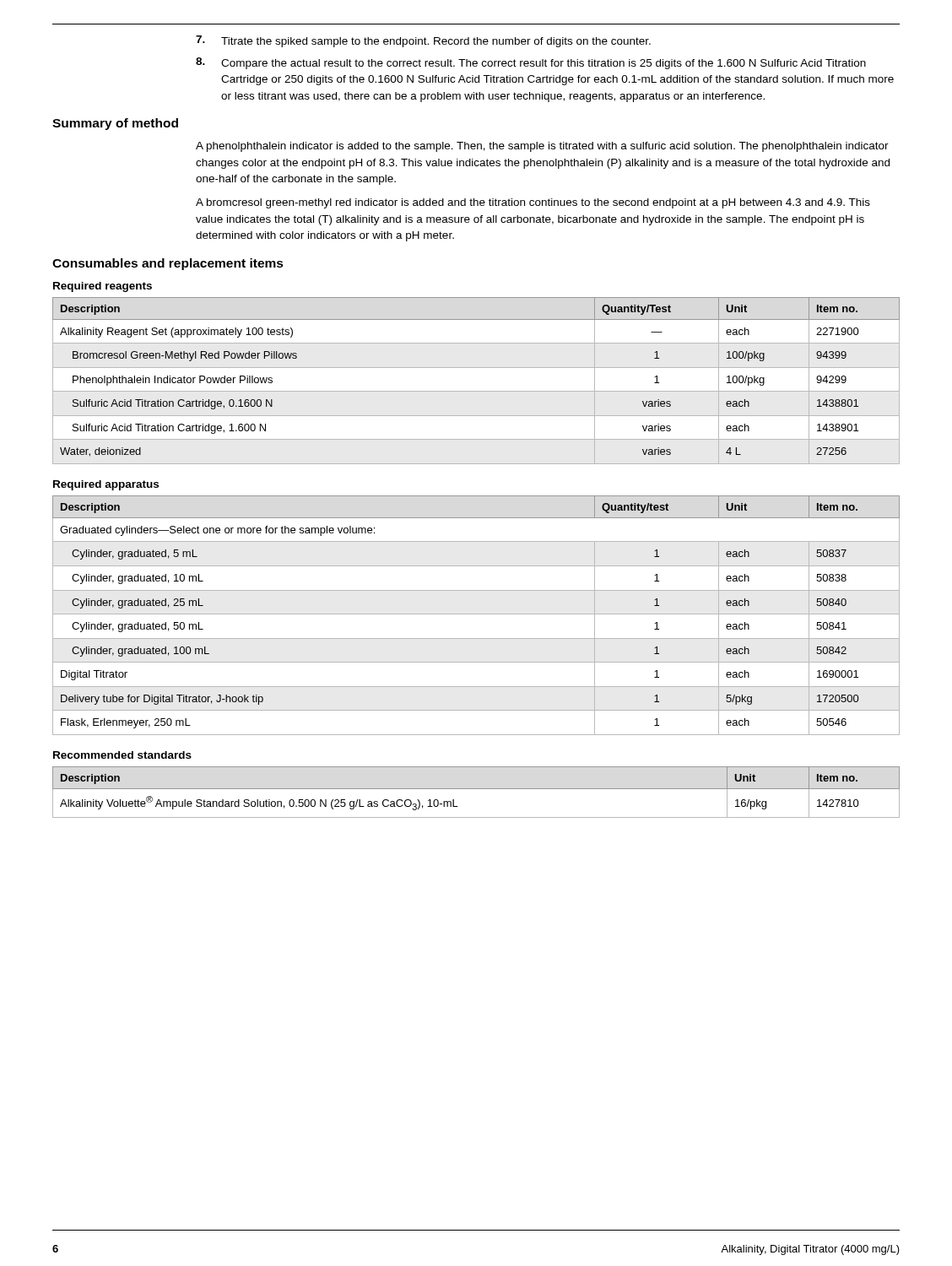Locate the table with the text "Cylinder, graduated, 25 mL"
This screenshot has height=1266, width=952.
(x=476, y=615)
